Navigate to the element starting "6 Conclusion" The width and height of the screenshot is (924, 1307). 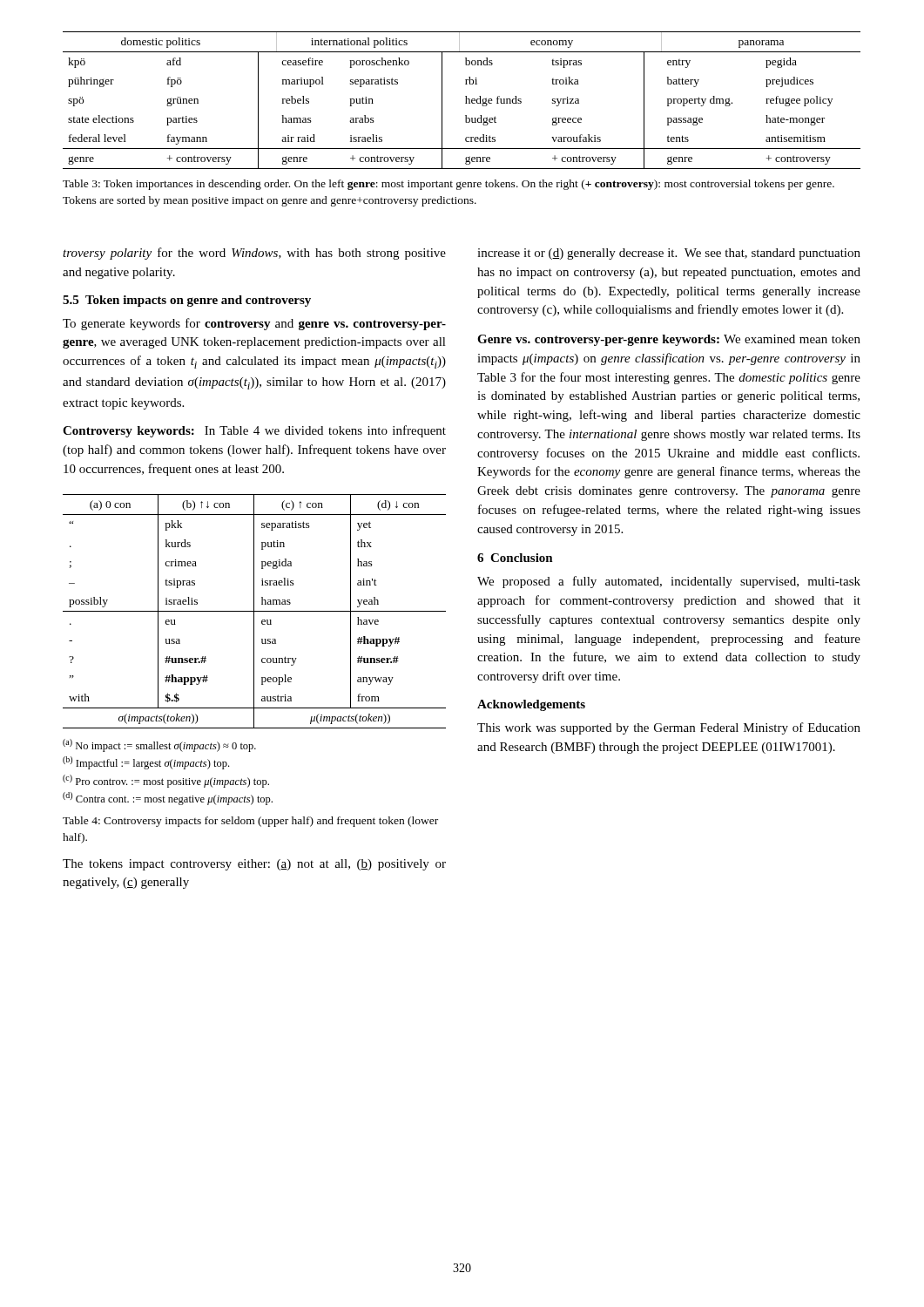point(515,558)
